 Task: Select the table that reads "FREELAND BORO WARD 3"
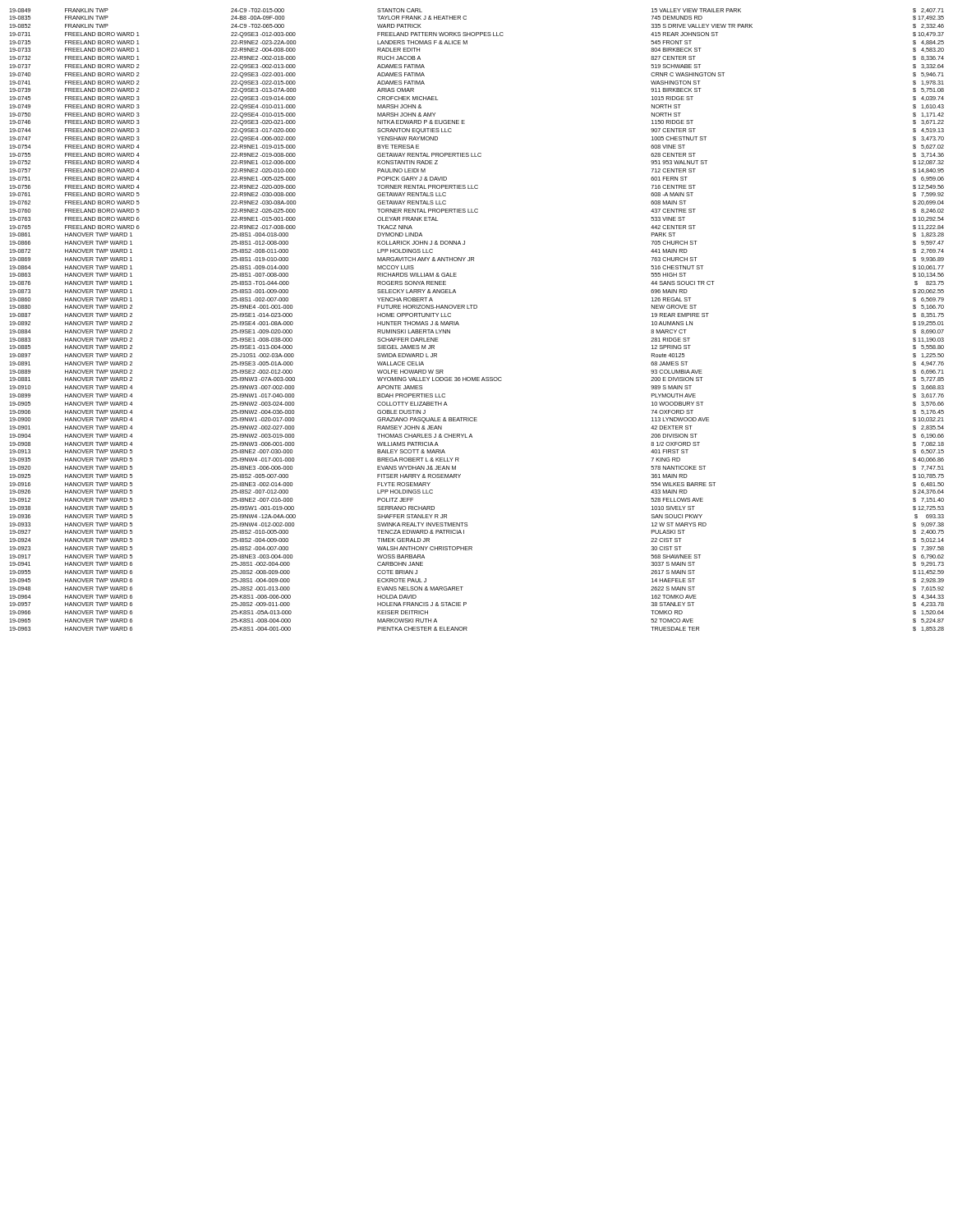click(476, 616)
